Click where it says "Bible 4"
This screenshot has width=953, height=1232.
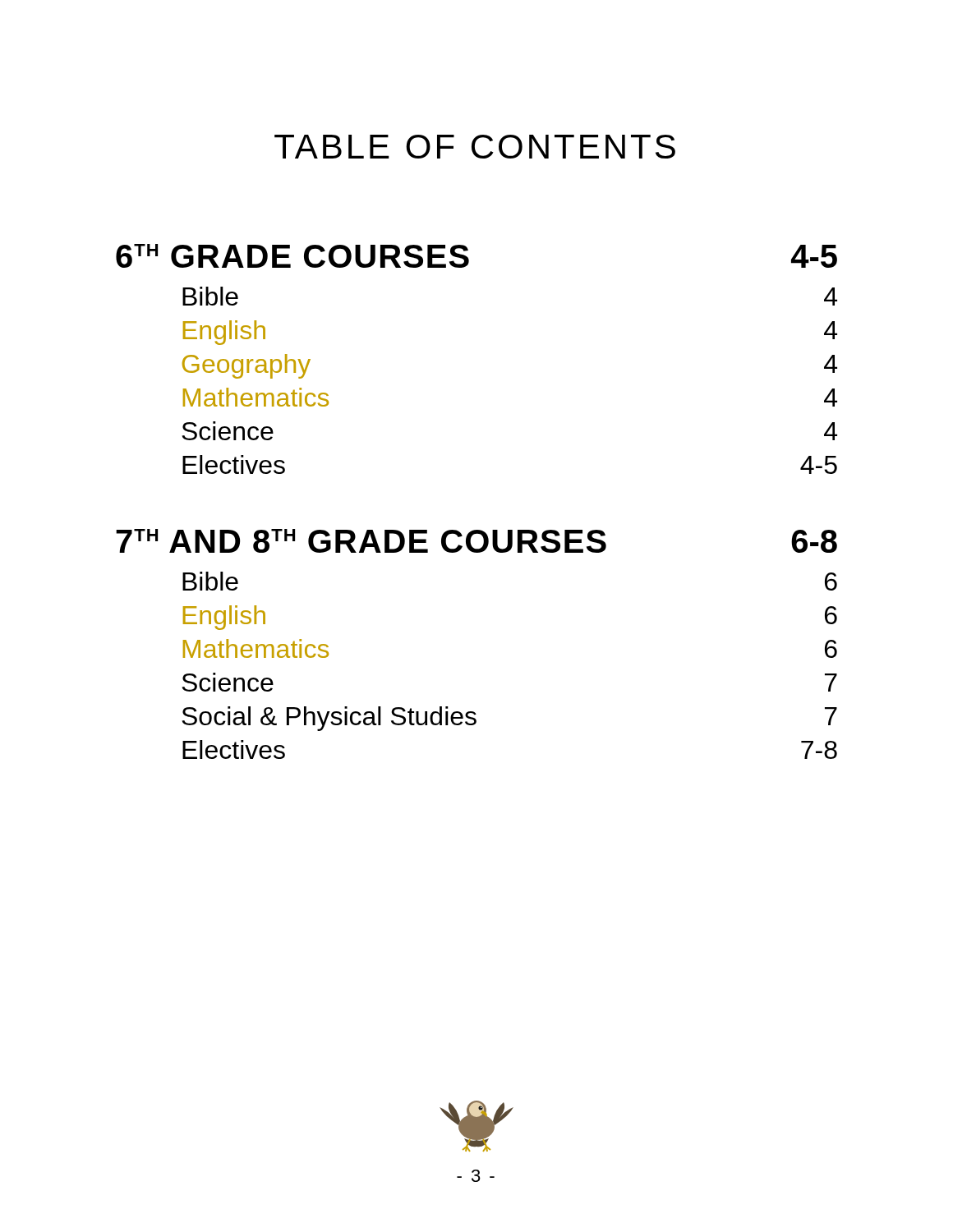tap(212, 294)
